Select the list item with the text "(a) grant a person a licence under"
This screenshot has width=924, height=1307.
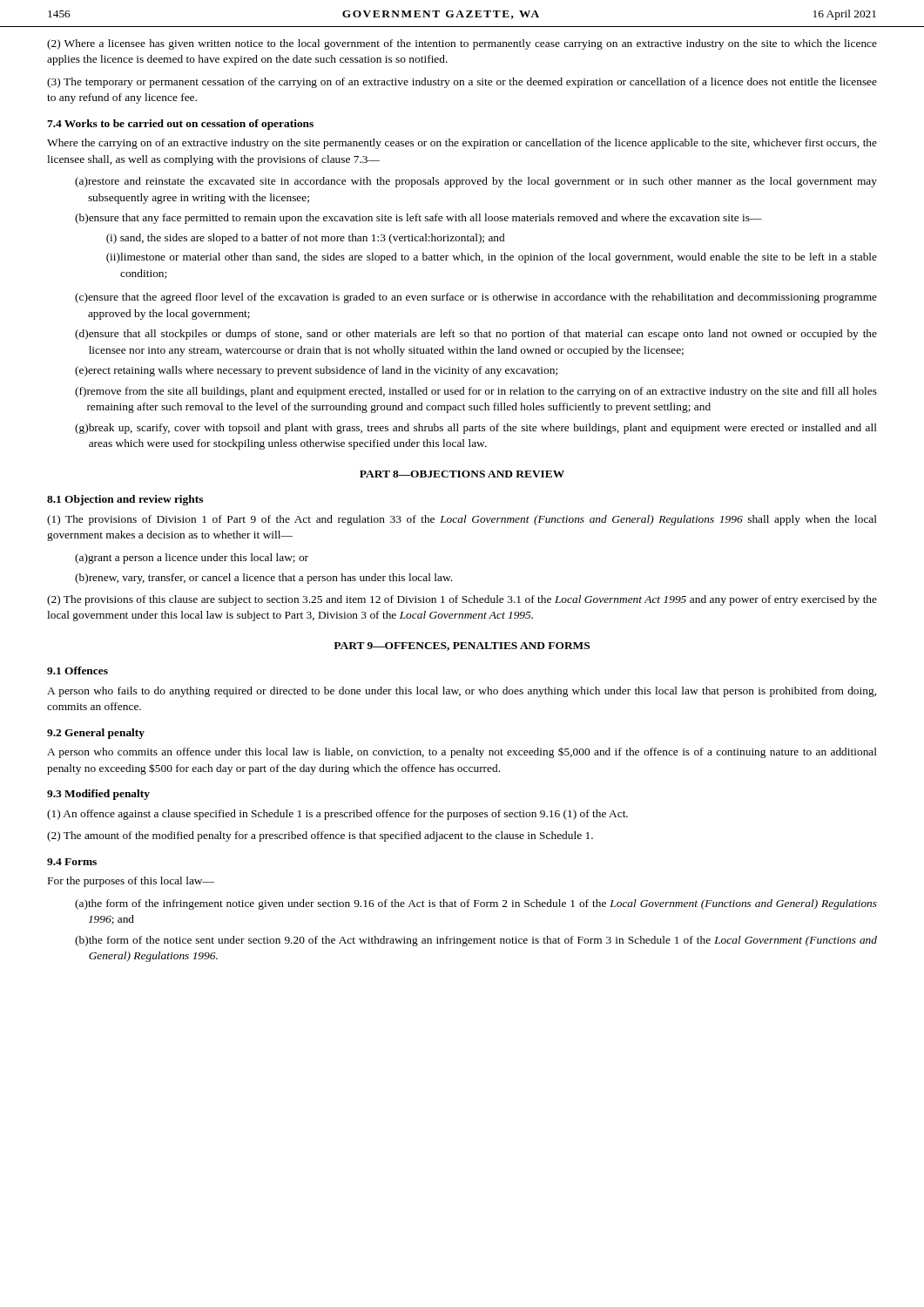click(192, 559)
